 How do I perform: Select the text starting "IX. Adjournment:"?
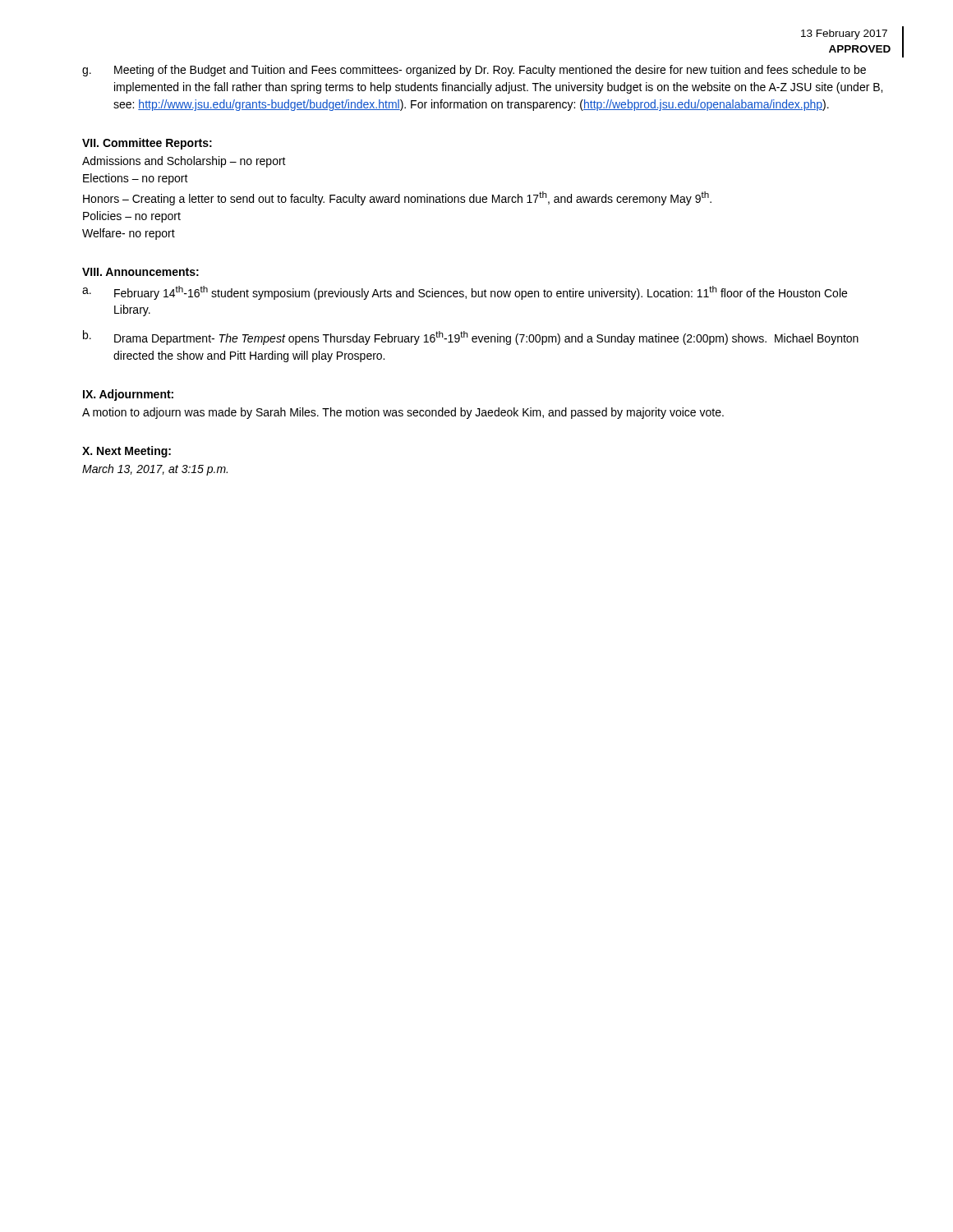pyautogui.click(x=128, y=394)
